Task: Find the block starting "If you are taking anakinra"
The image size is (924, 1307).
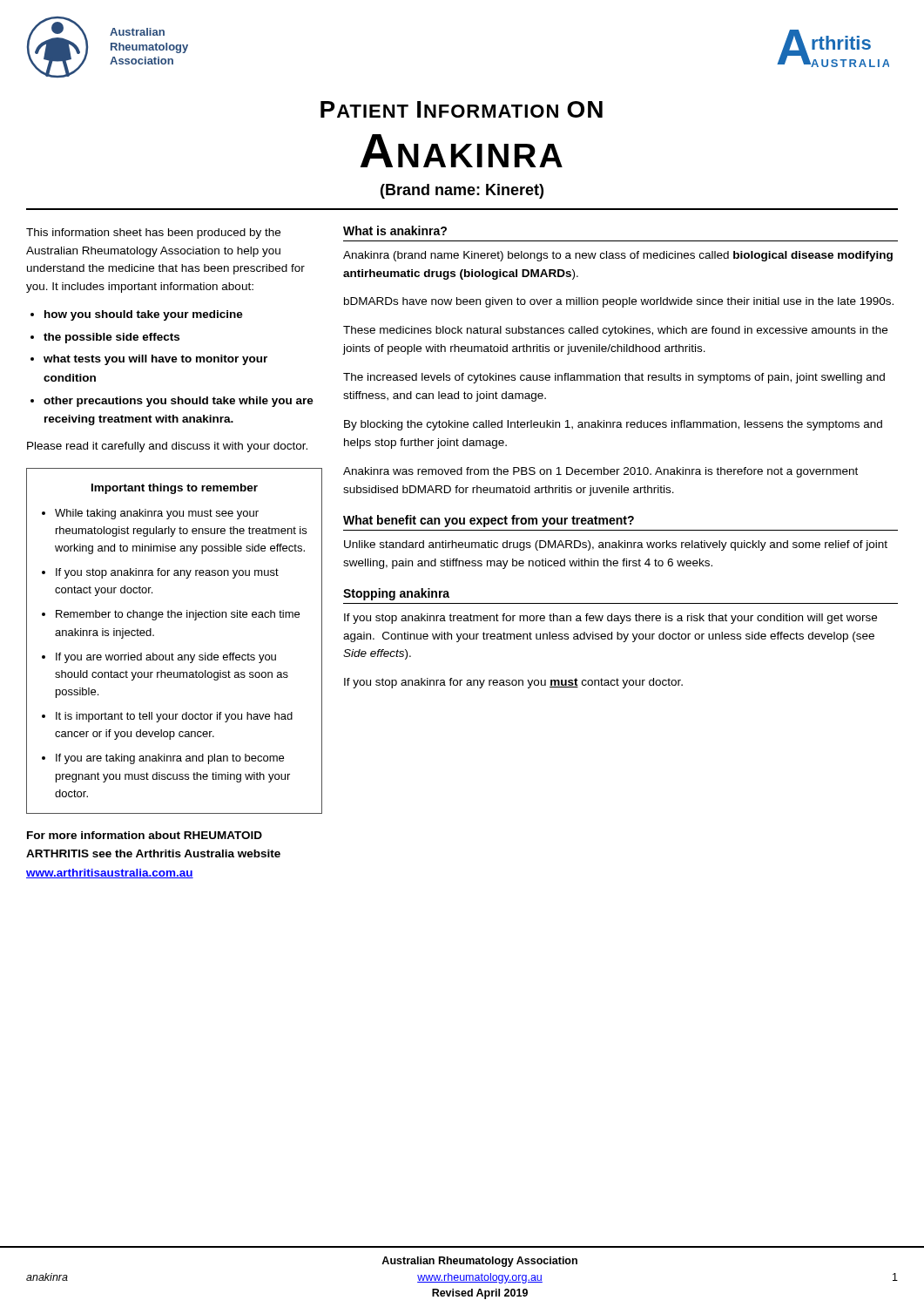Action: [x=173, y=776]
